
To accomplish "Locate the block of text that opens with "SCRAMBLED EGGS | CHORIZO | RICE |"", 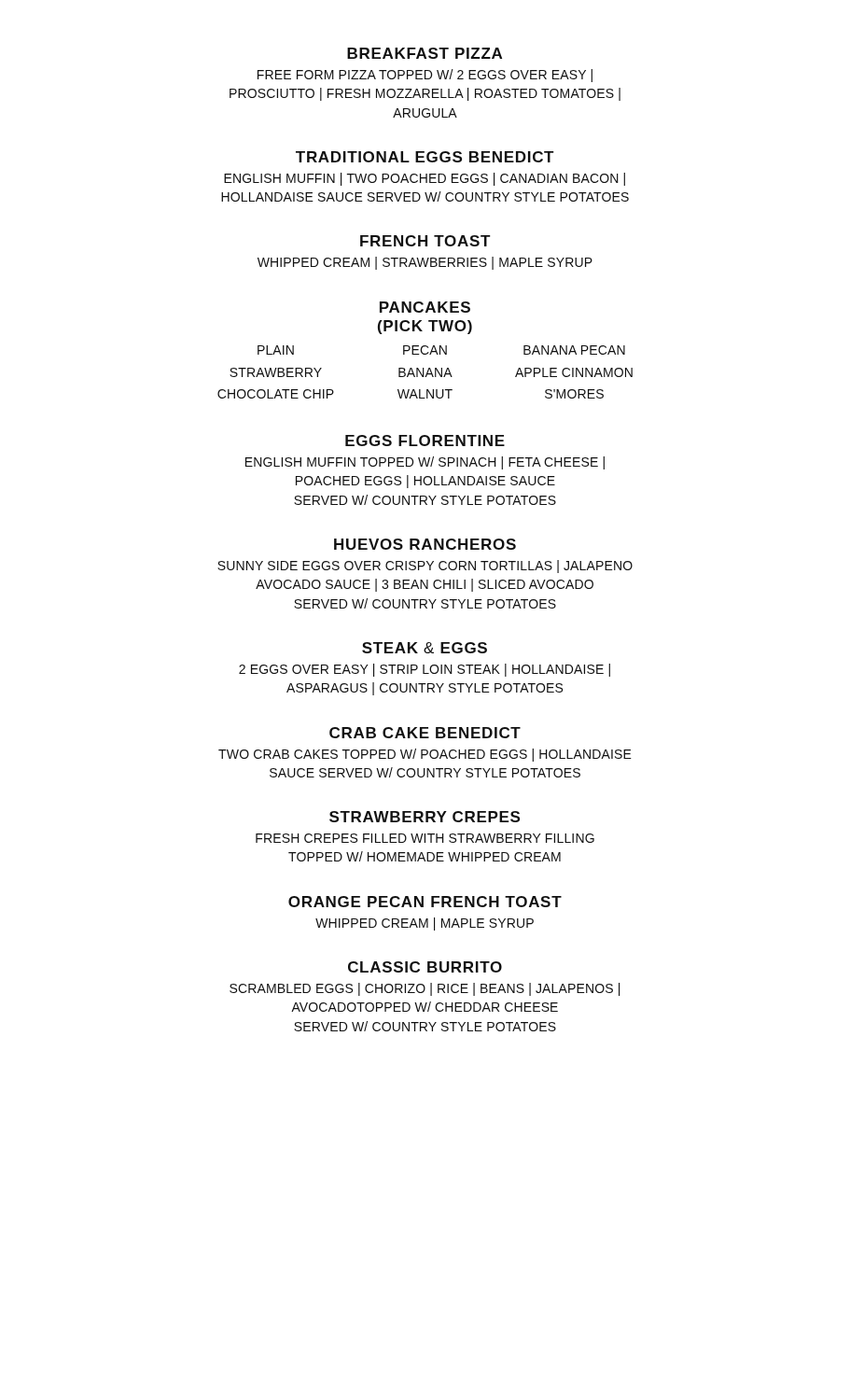I will pyautogui.click(x=425, y=1007).
